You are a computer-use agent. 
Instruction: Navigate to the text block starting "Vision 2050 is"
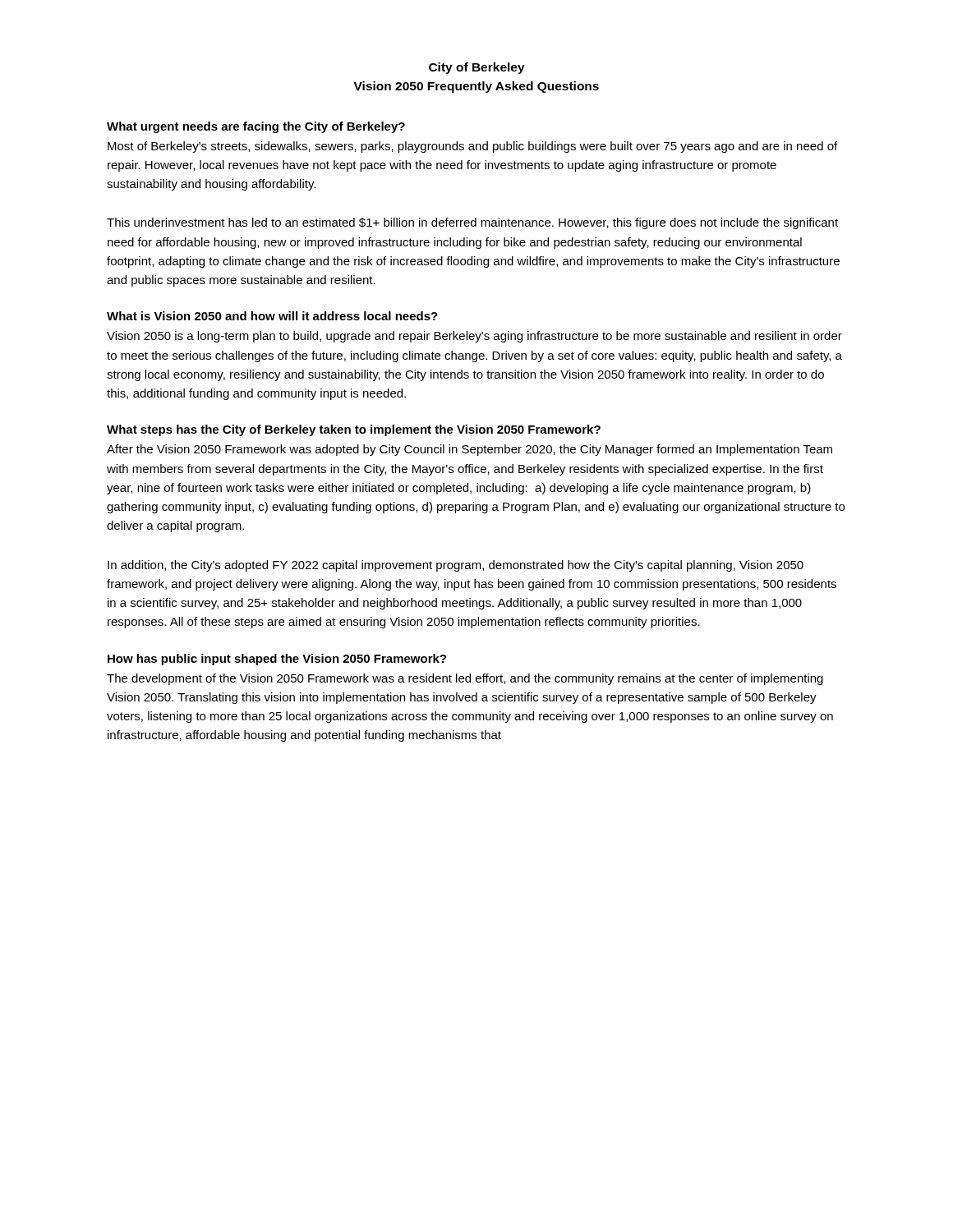point(474,364)
